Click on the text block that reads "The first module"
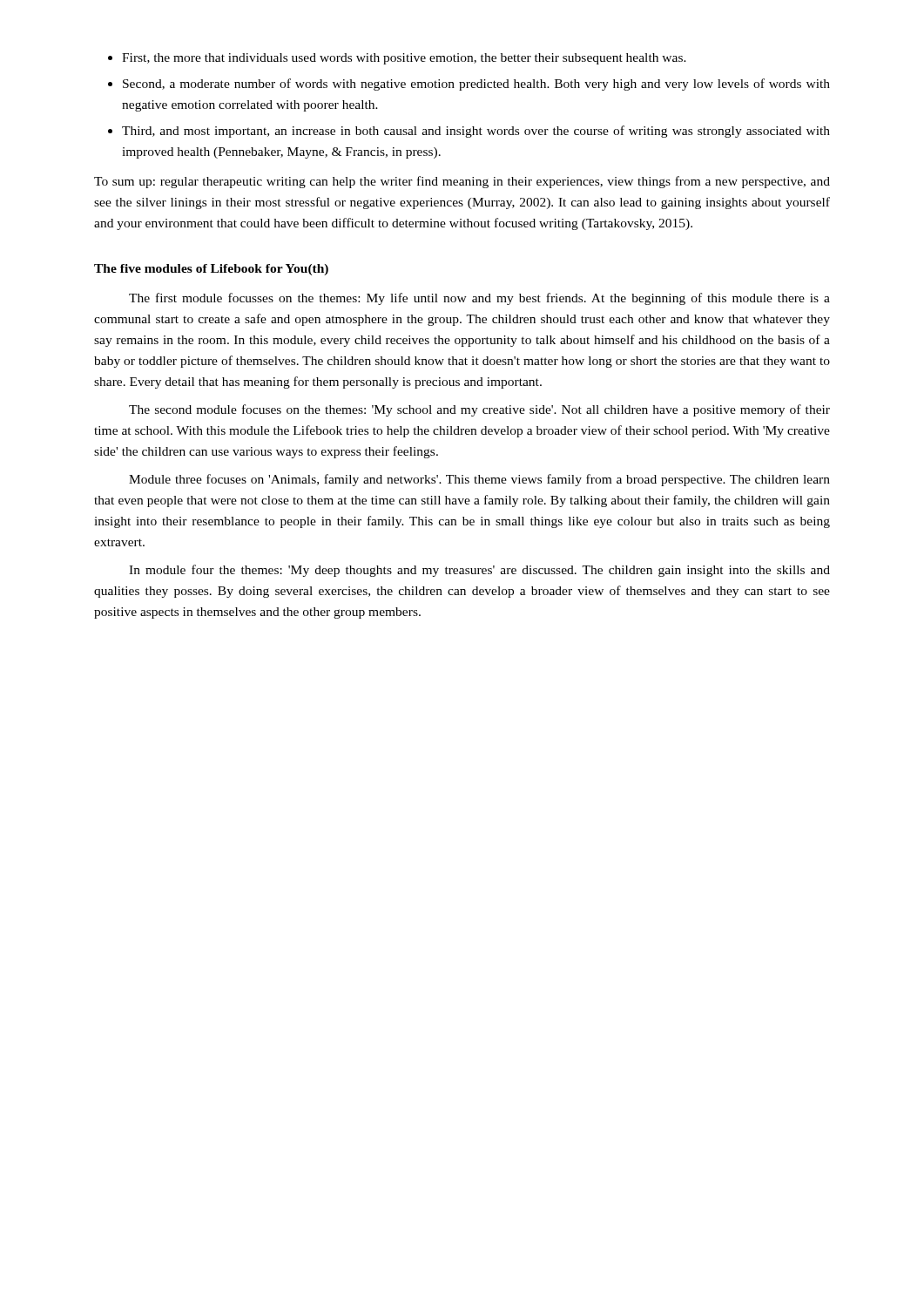This screenshot has width=924, height=1307. (x=462, y=340)
